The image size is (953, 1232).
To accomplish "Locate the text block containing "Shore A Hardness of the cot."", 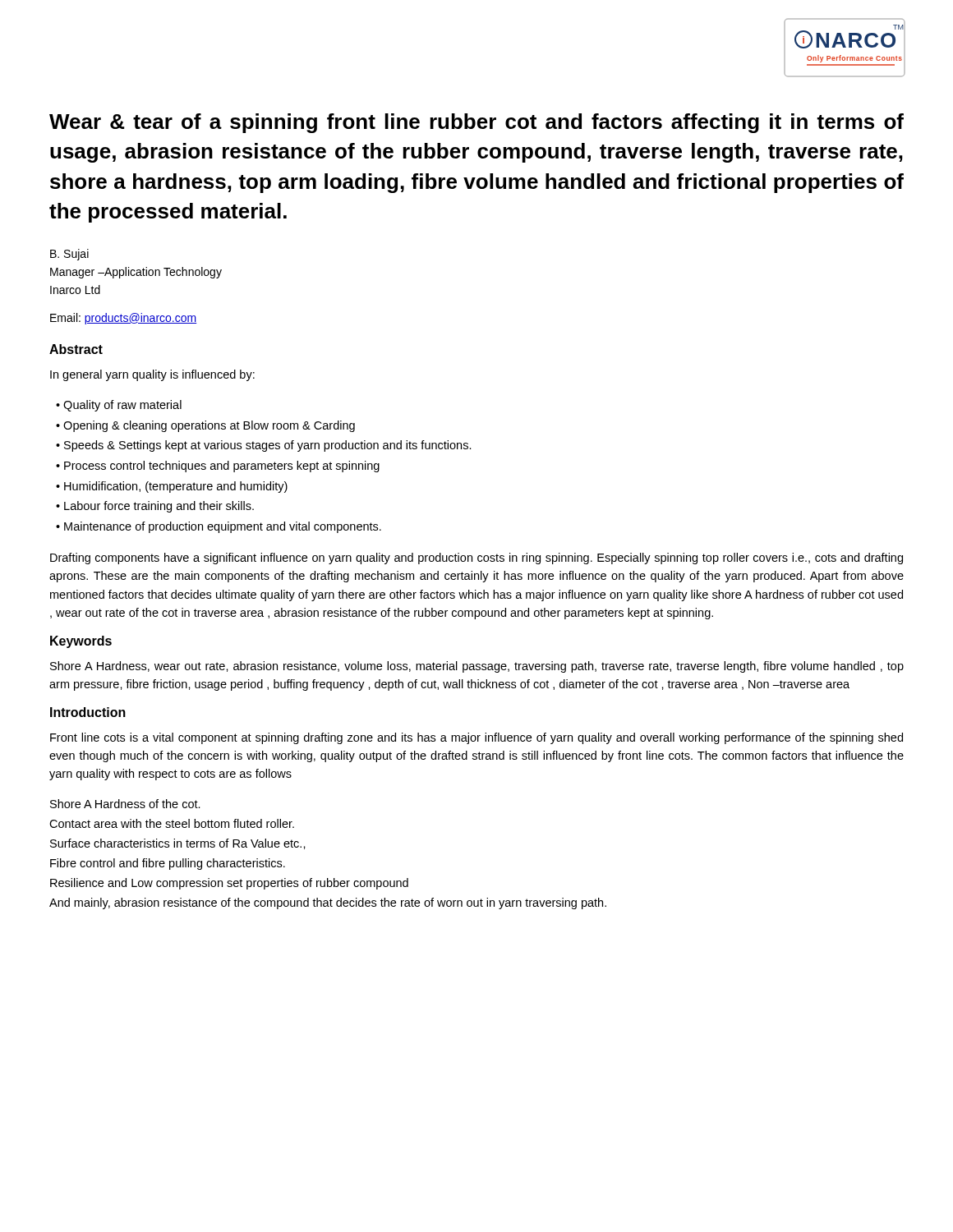I will pos(125,804).
